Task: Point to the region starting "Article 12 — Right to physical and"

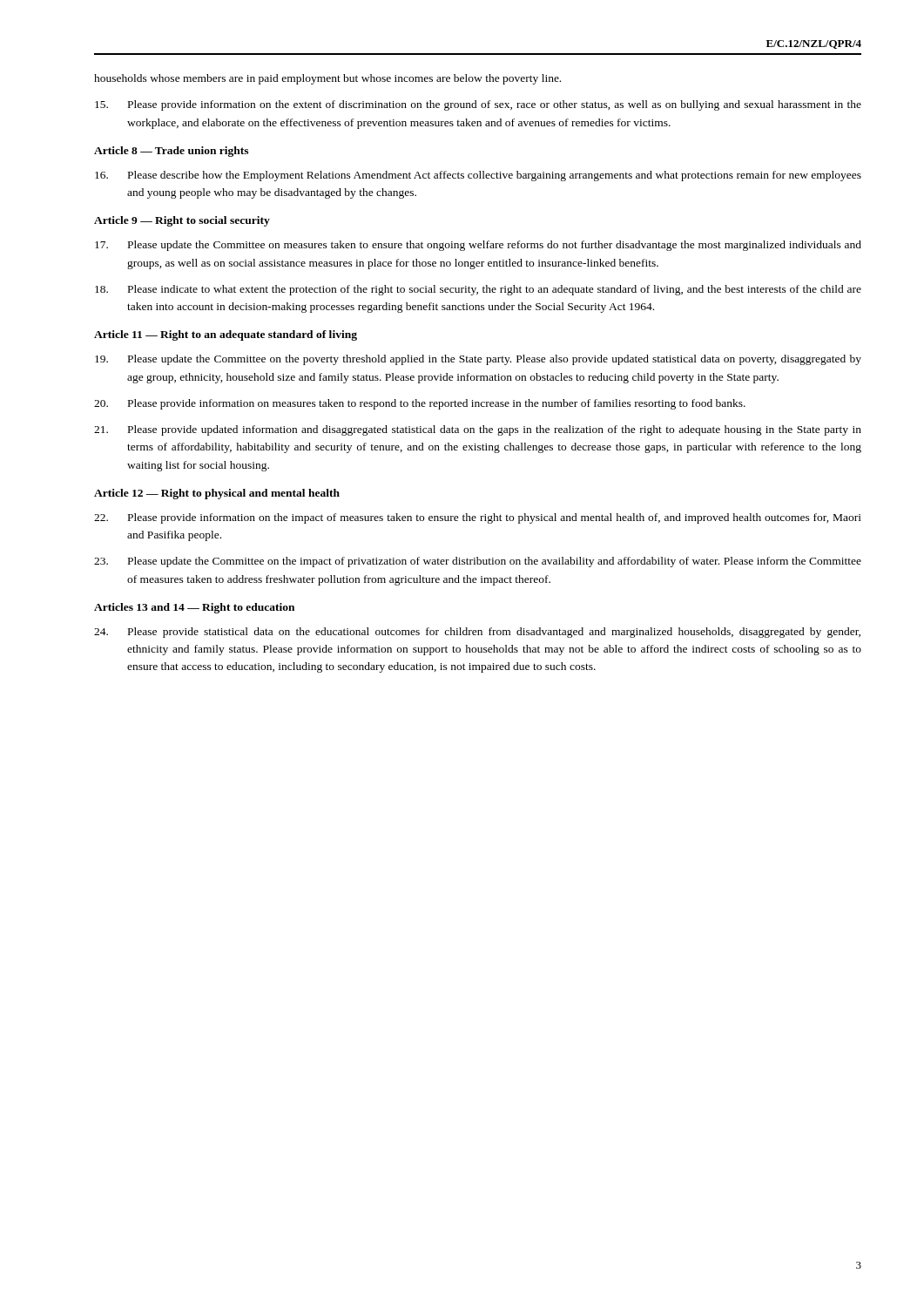Action: pos(217,492)
